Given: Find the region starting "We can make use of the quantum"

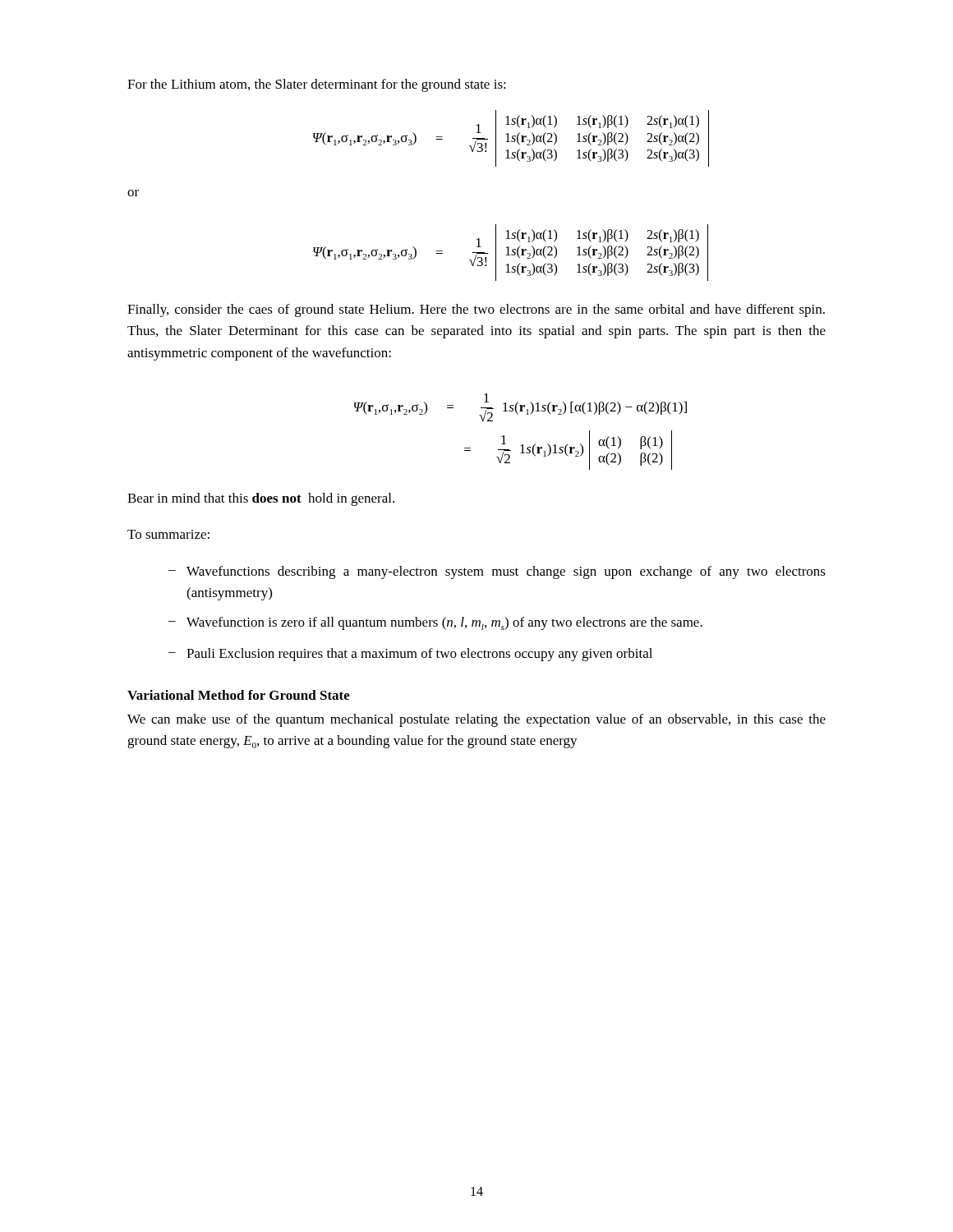Looking at the screenshot, I should tap(476, 731).
